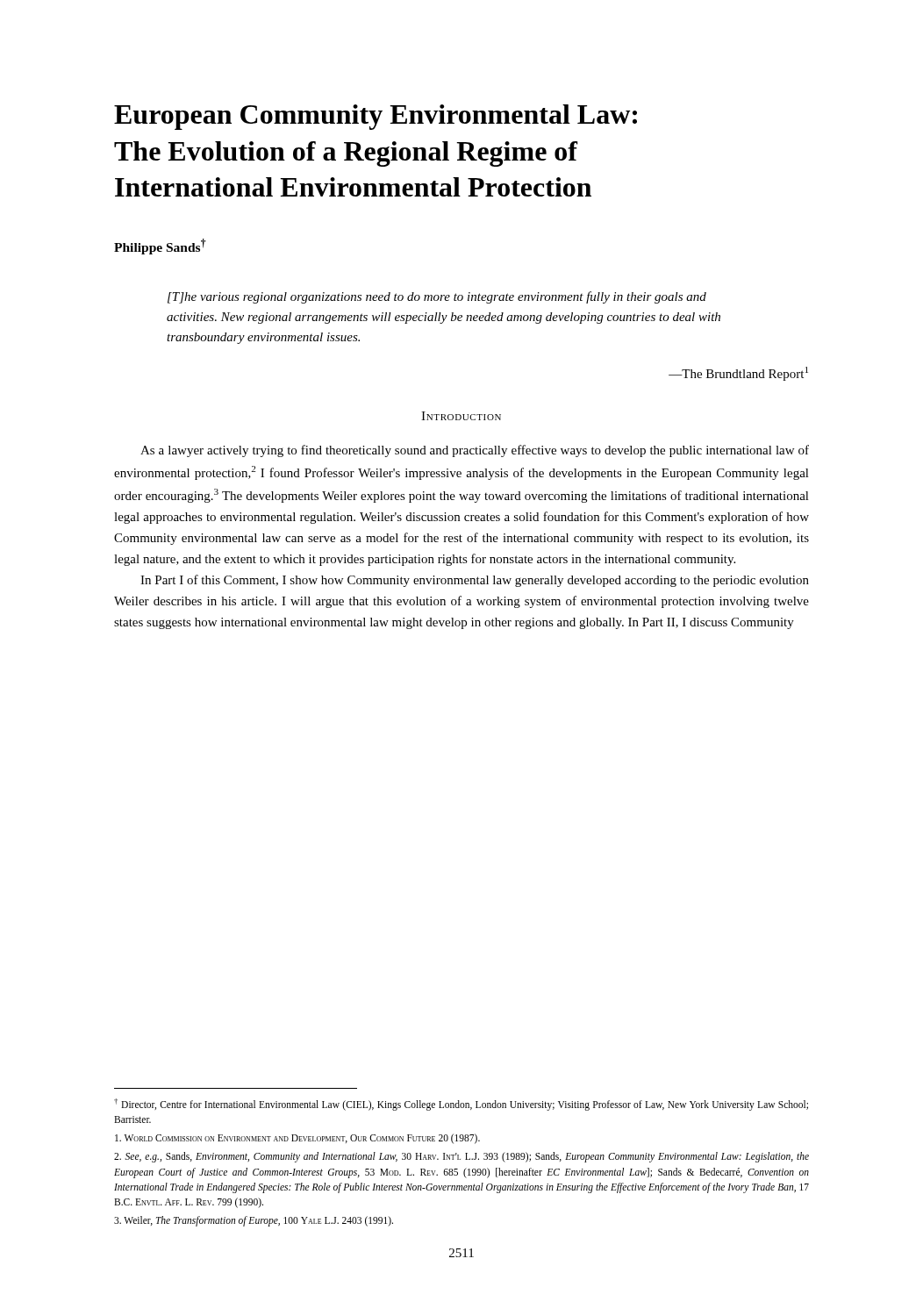Find the block on this page that starts "See, e.g., Sands, Environment,"

(x=462, y=1179)
